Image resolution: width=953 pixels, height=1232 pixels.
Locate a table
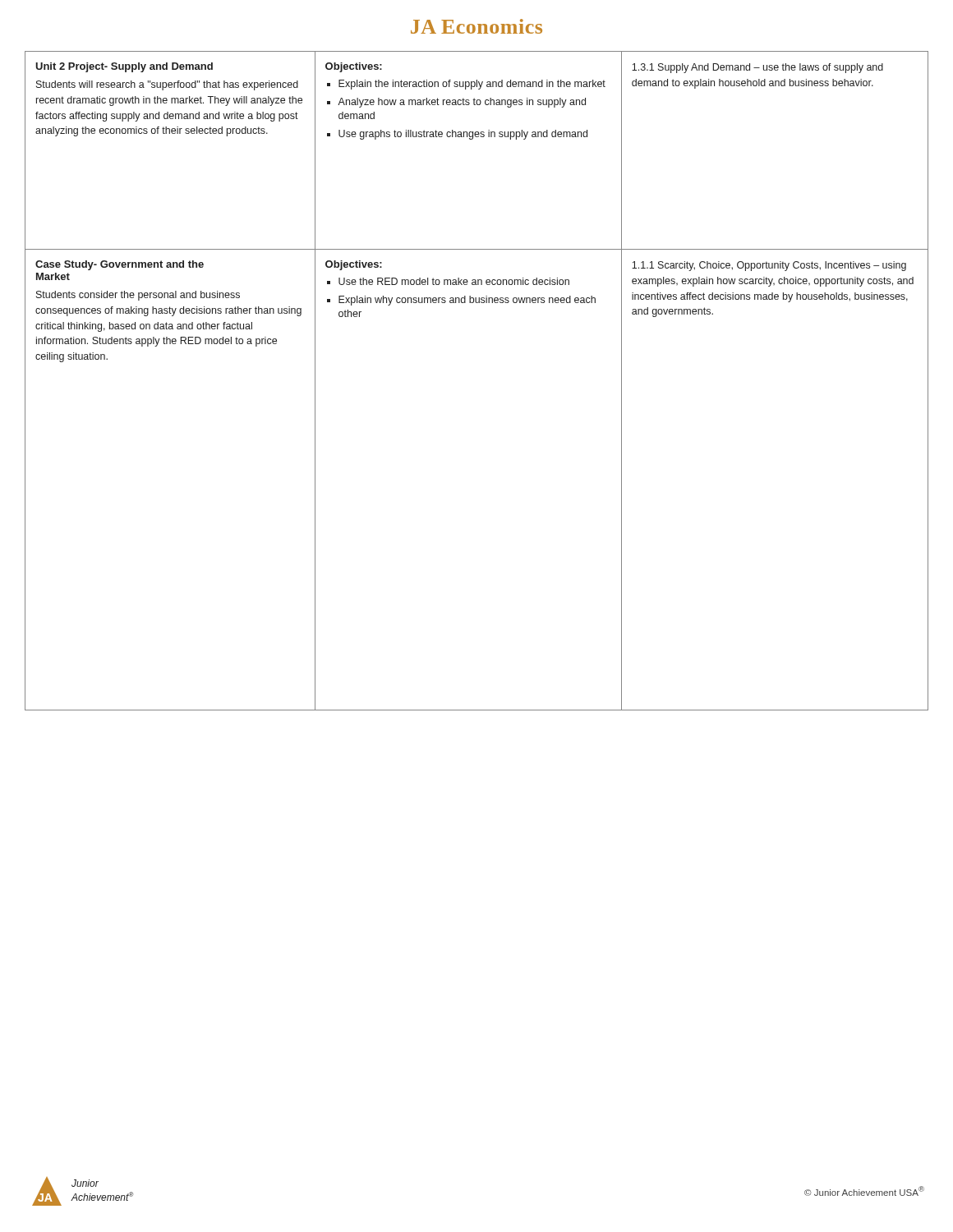point(476,381)
